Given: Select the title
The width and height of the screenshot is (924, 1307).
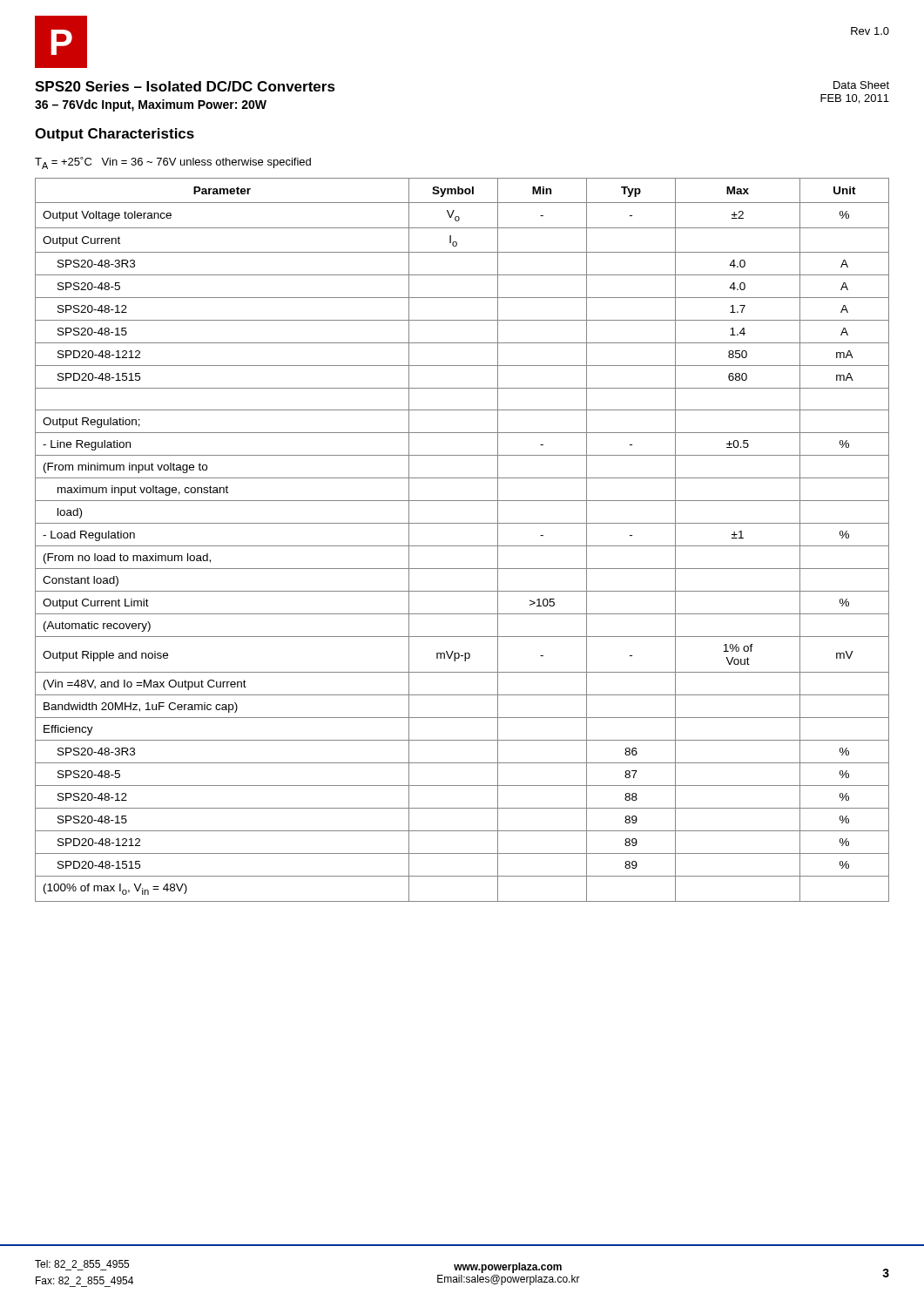Looking at the screenshot, I should 427,95.
